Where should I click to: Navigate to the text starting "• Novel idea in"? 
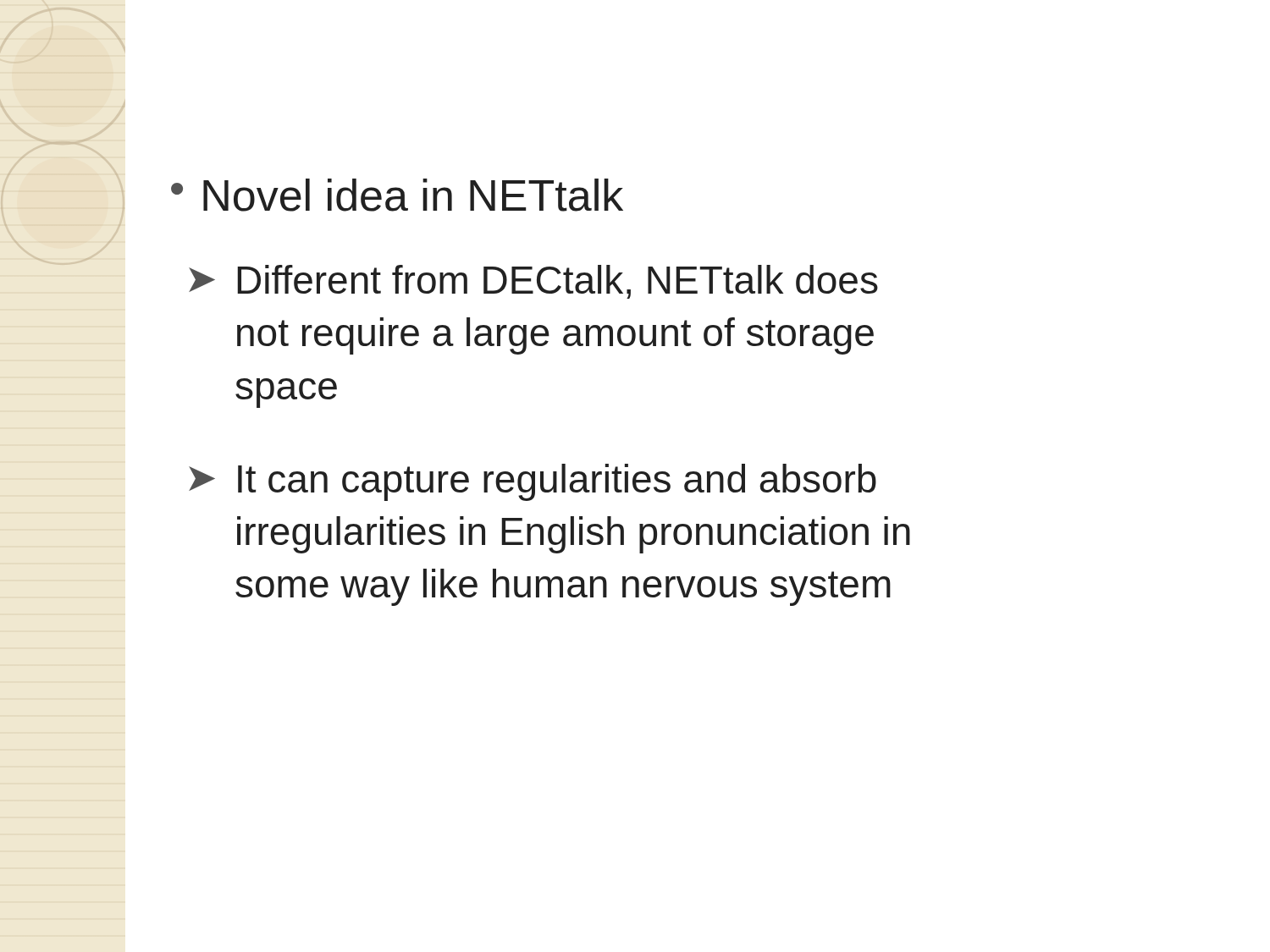coord(396,196)
